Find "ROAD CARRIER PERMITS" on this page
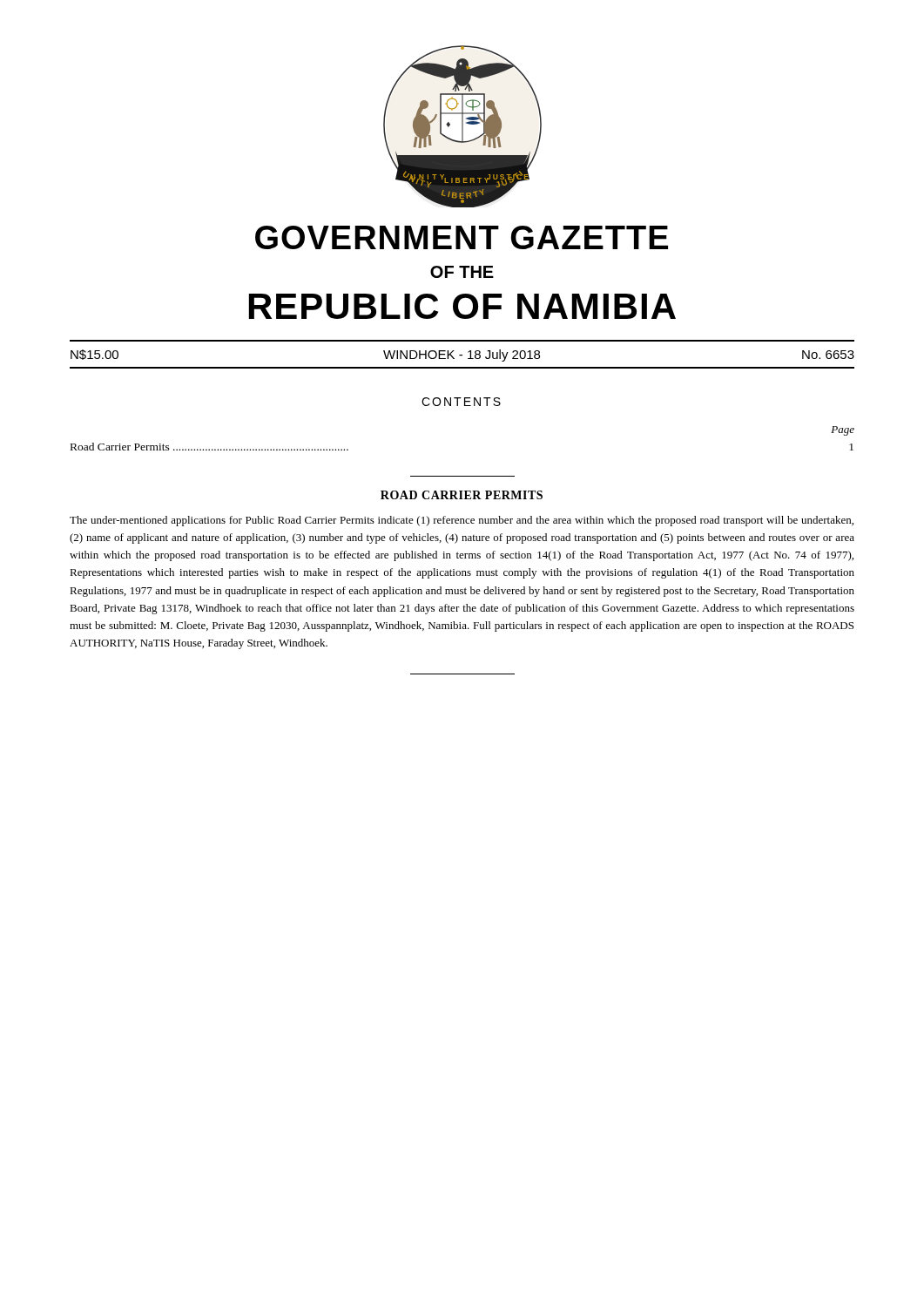 coord(462,495)
